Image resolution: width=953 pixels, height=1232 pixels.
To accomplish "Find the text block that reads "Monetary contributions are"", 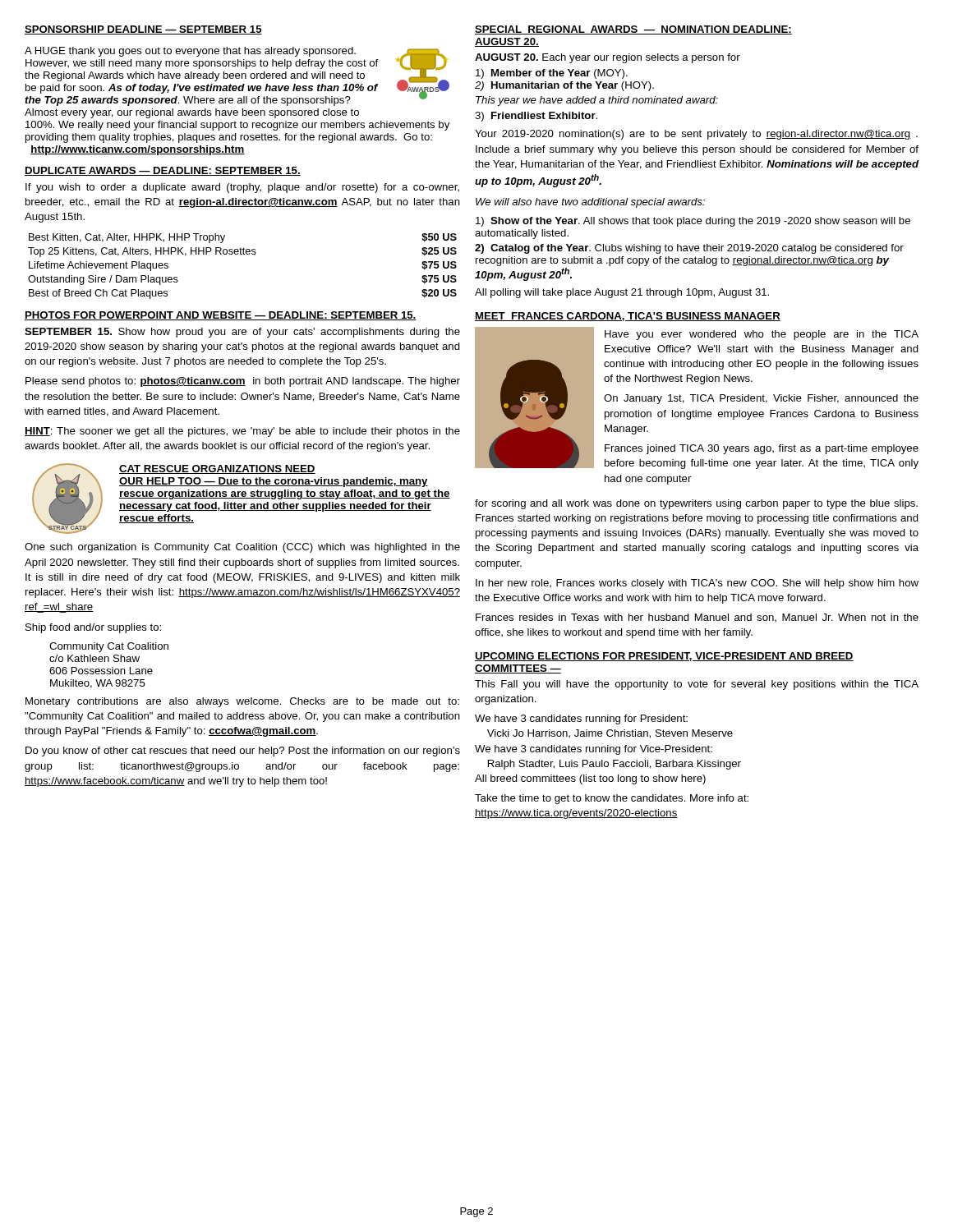I will click(242, 741).
